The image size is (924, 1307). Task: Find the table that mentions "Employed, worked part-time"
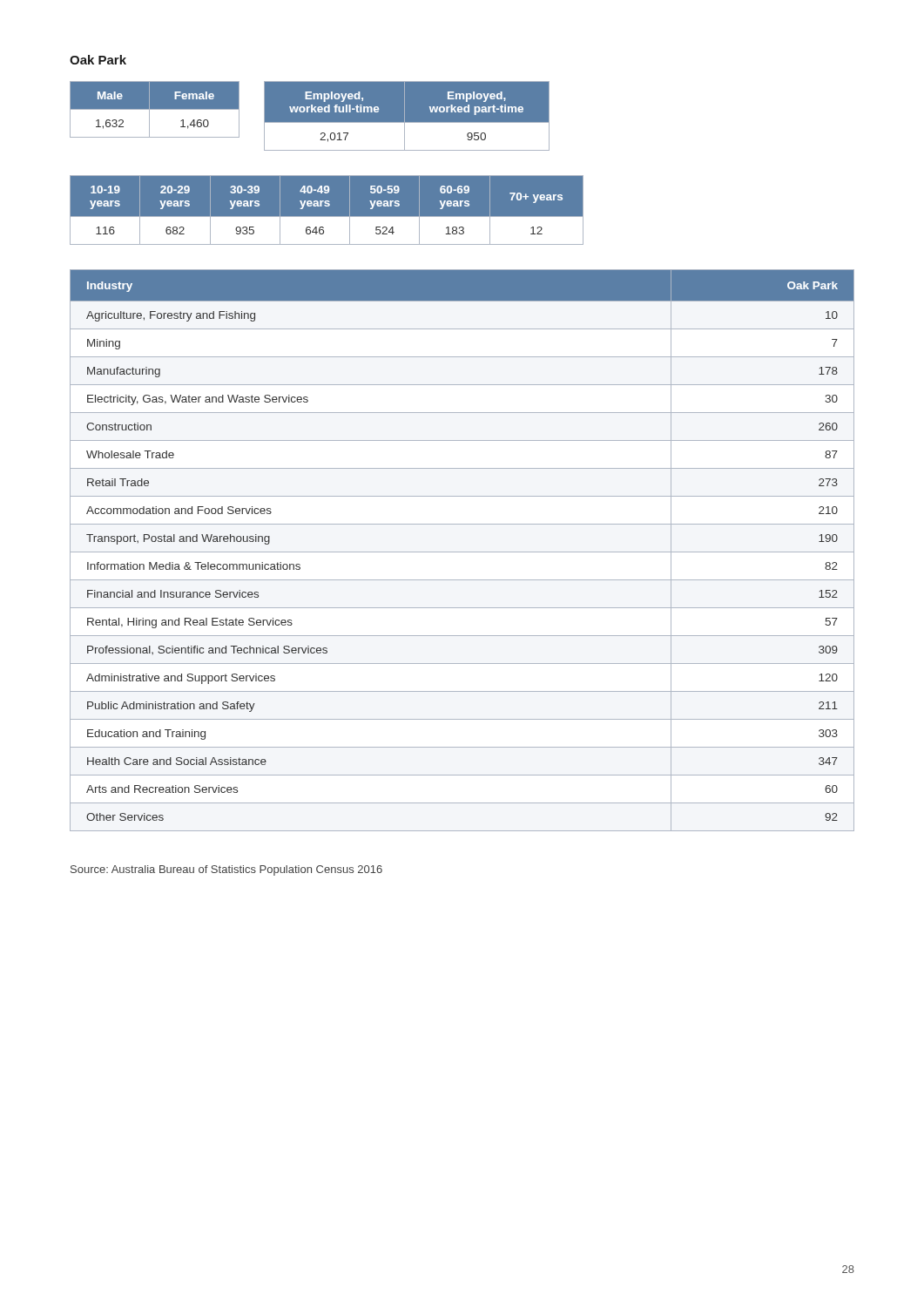[x=407, y=116]
